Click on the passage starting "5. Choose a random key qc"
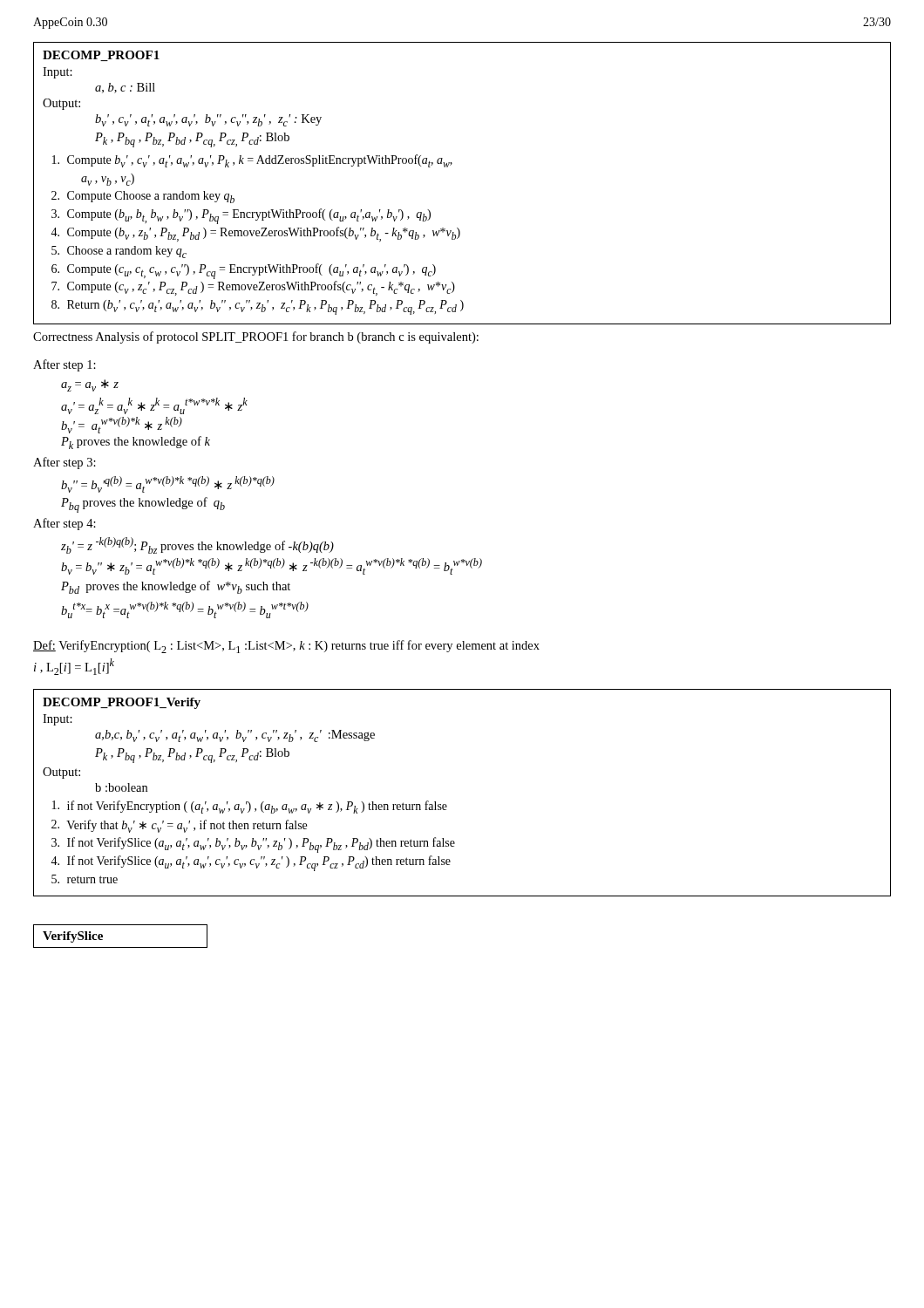 pos(115,252)
